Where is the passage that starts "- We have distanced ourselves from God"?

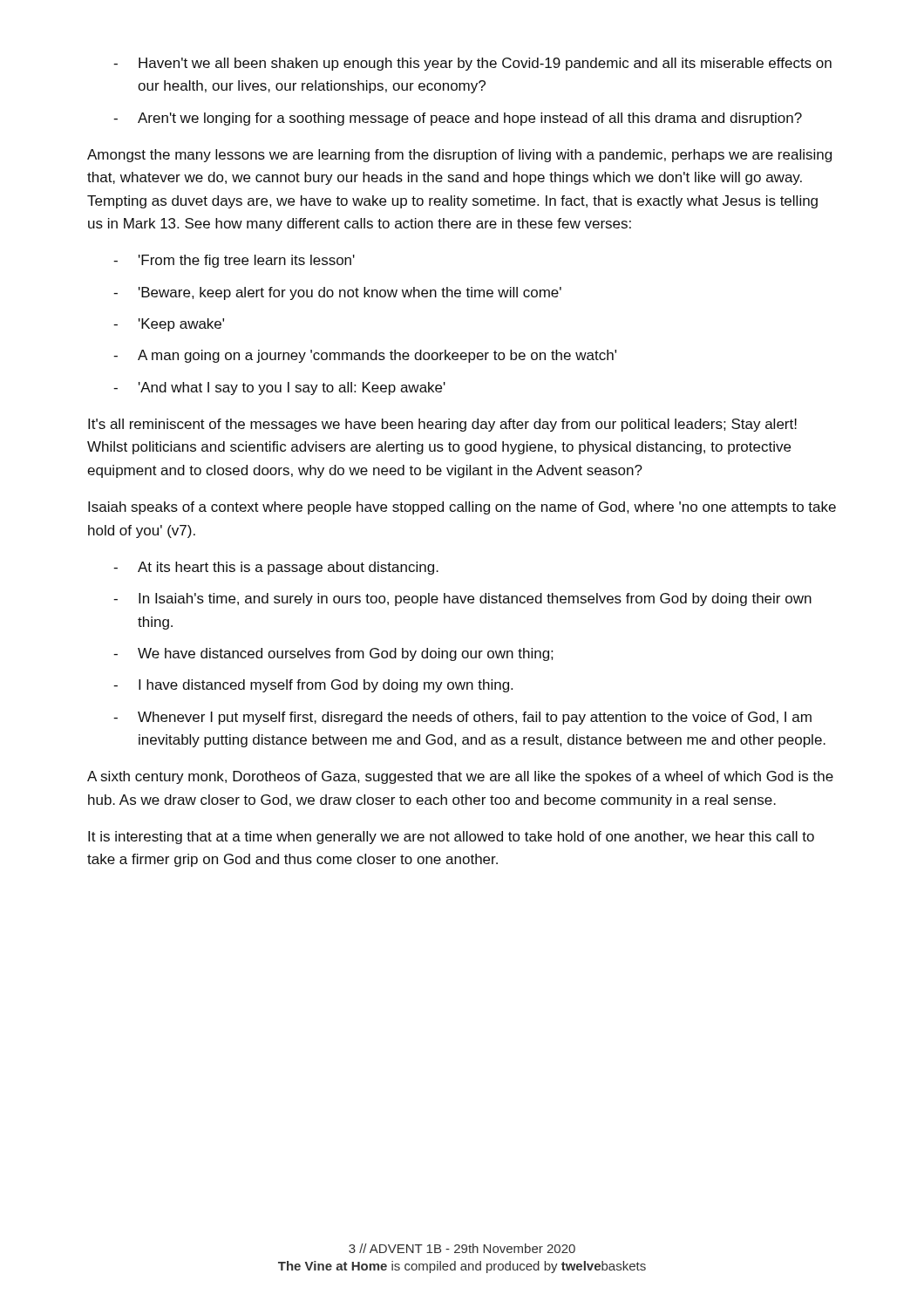pos(462,654)
